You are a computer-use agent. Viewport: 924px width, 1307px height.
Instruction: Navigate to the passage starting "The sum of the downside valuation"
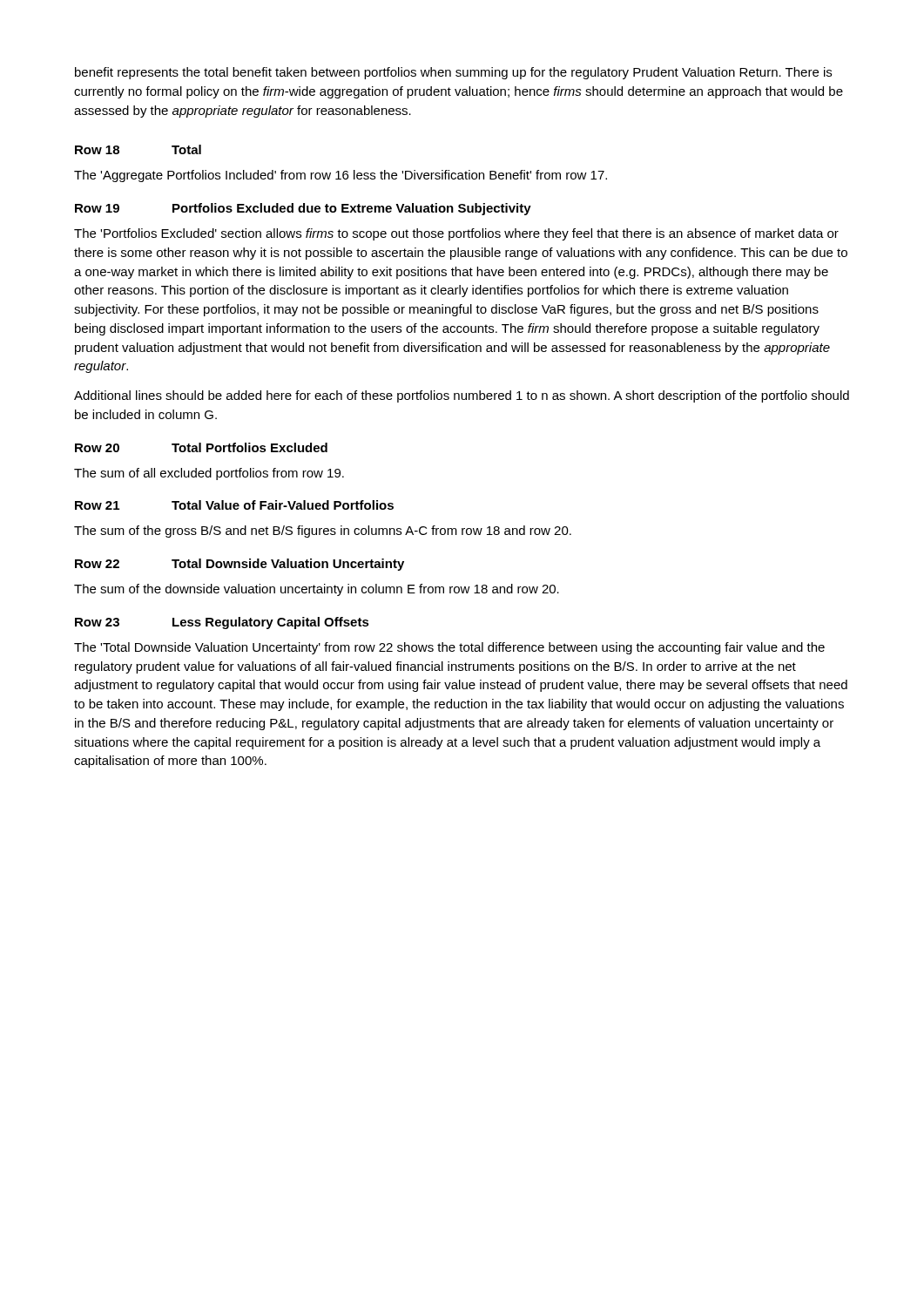[462, 589]
